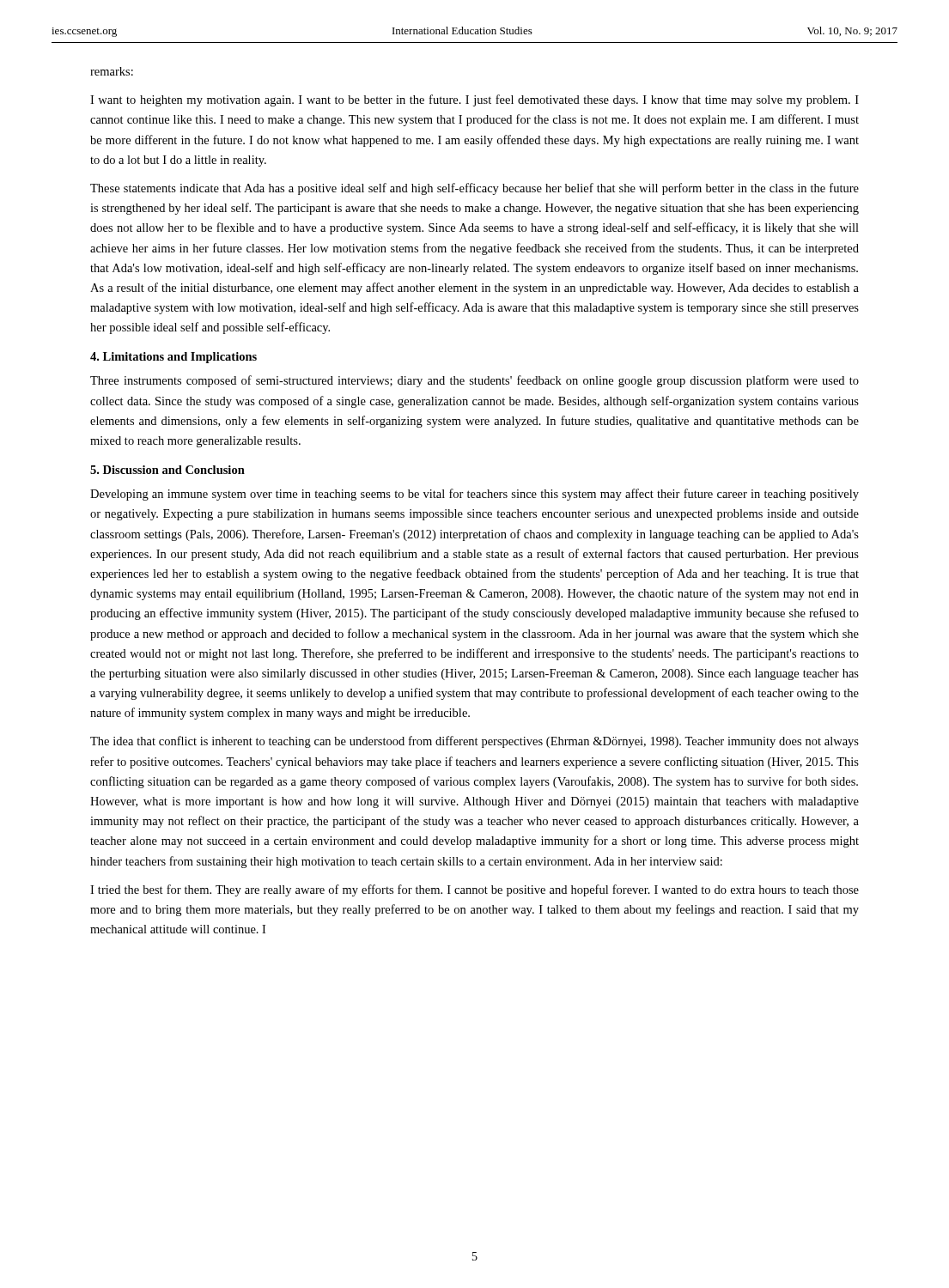
Task: Find the element starting "I want to heighten my motivation"
Action: coord(474,130)
